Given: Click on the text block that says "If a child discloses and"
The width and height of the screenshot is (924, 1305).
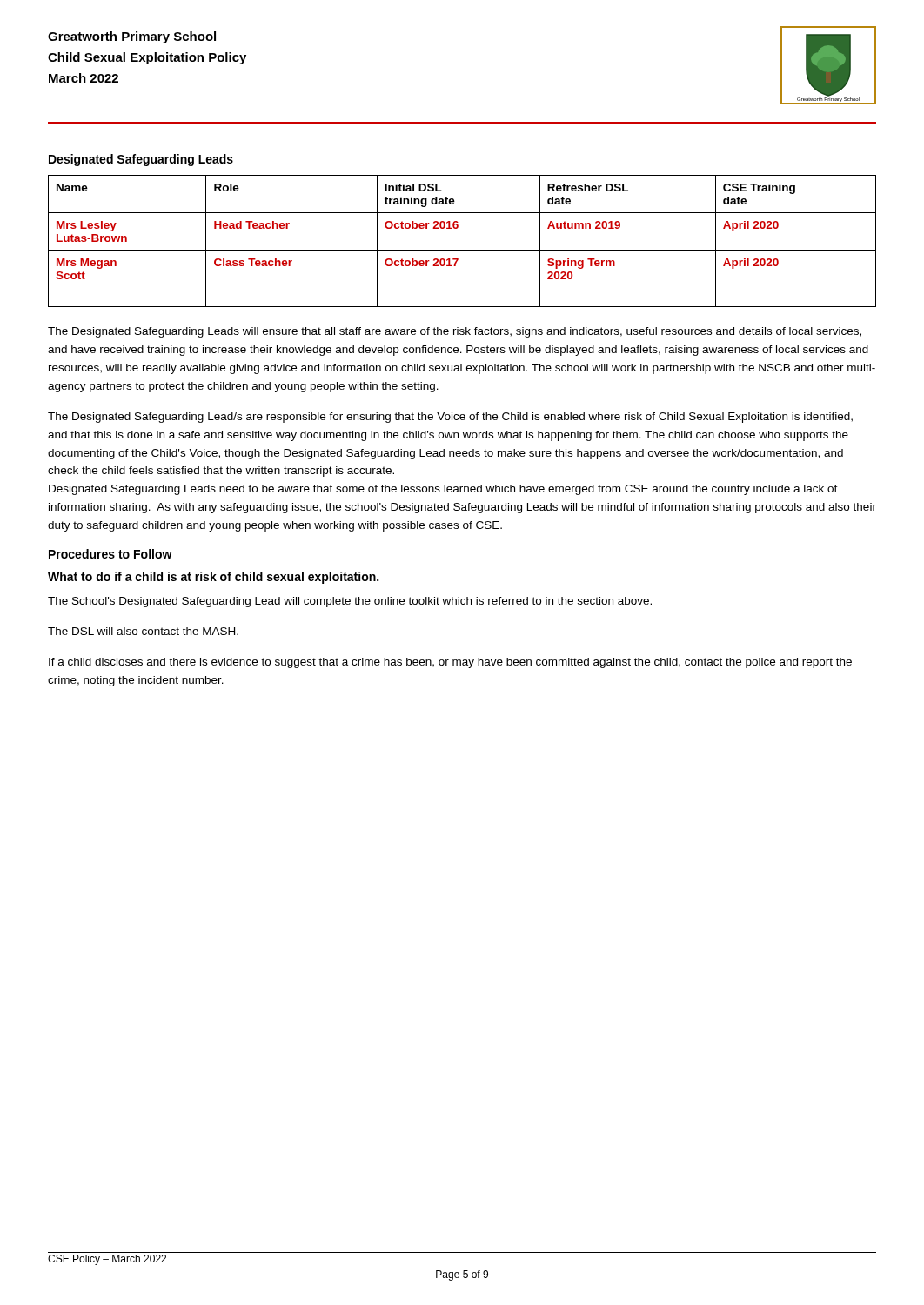Looking at the screenshot, I should coord(450,671).
